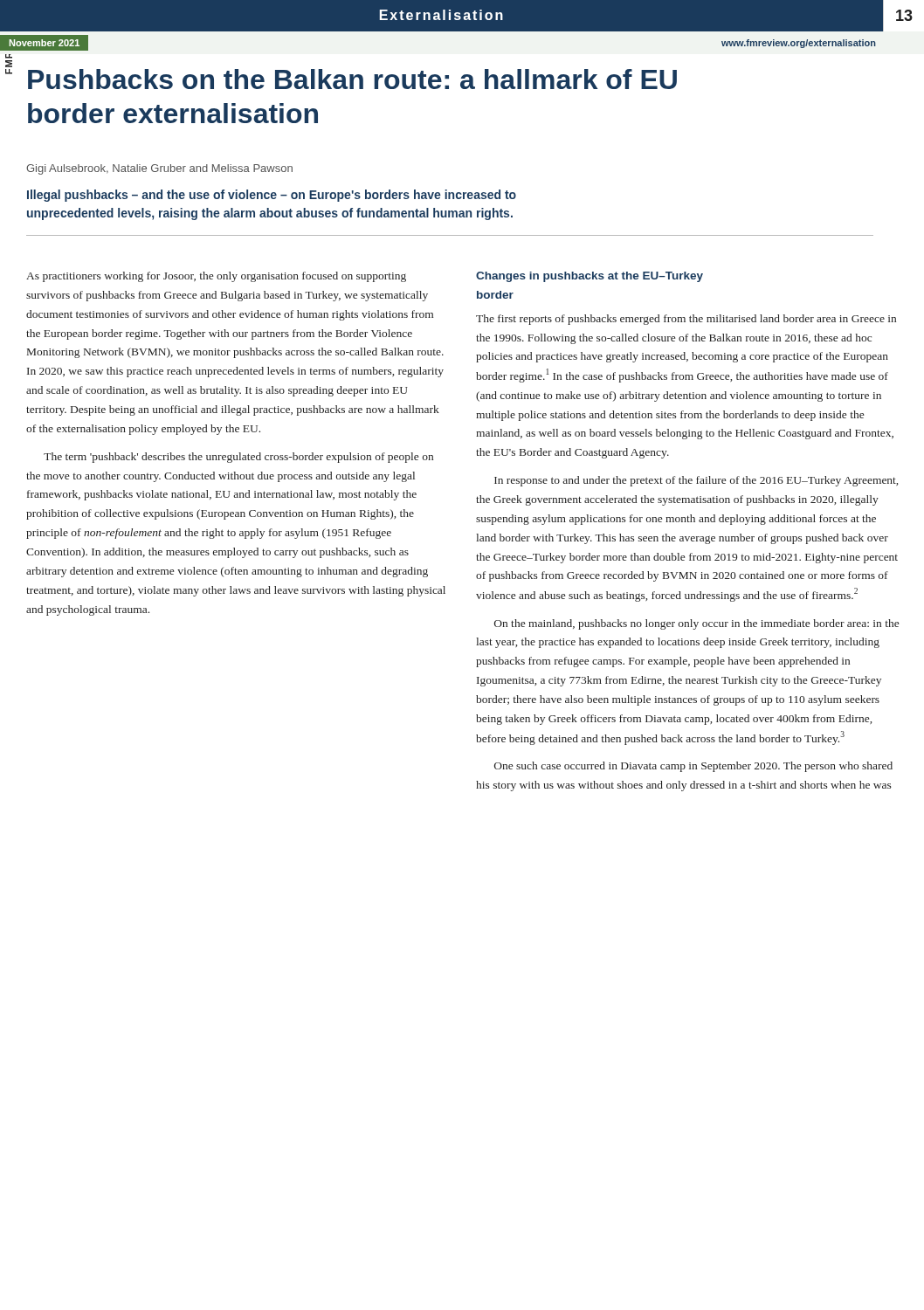924x1310 pixels.
Task: Click on the text block starting "Pushbacks on the Balkan route: a hallmark"
Action: [352, 97]
